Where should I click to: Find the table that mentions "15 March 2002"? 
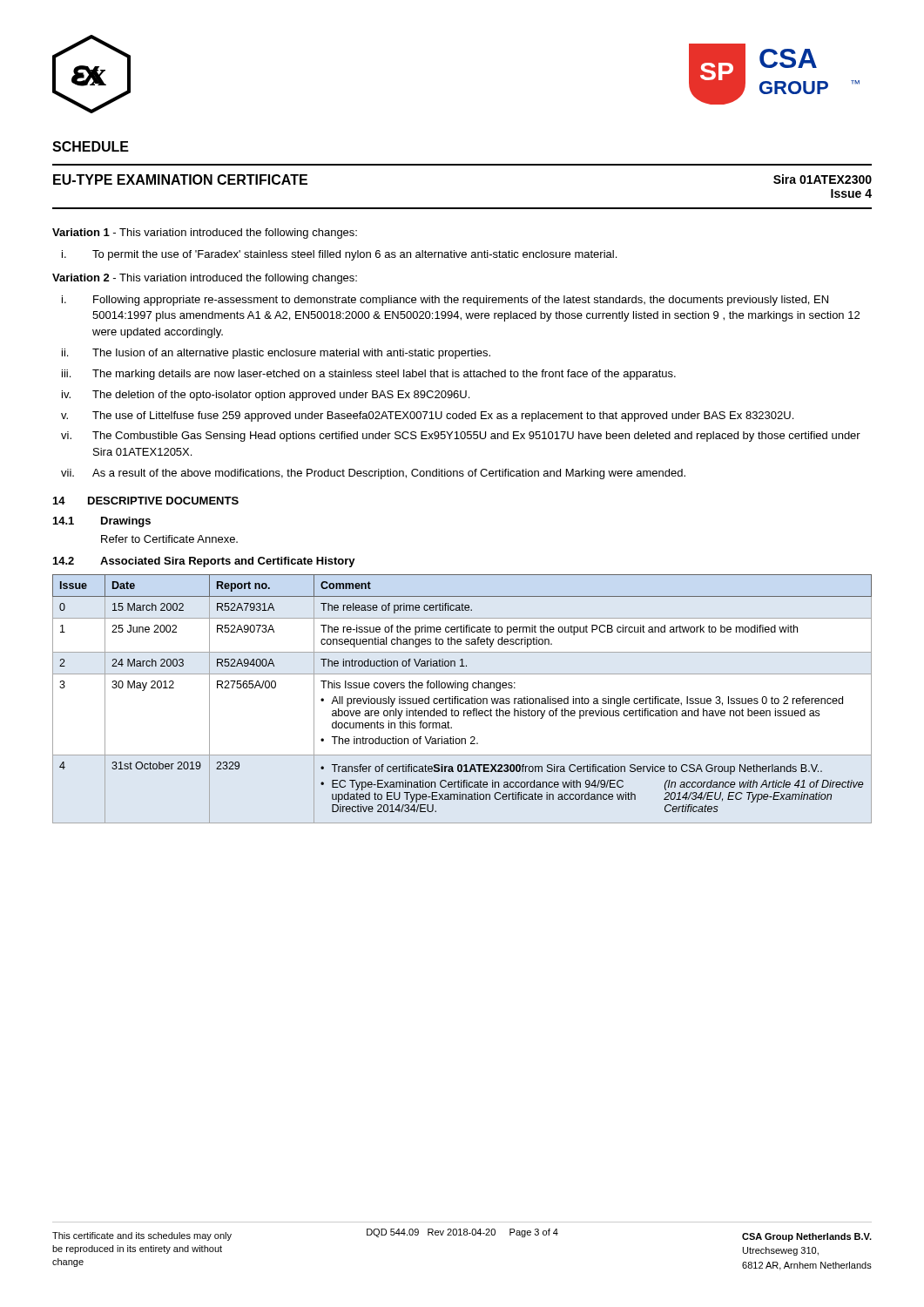462,699
